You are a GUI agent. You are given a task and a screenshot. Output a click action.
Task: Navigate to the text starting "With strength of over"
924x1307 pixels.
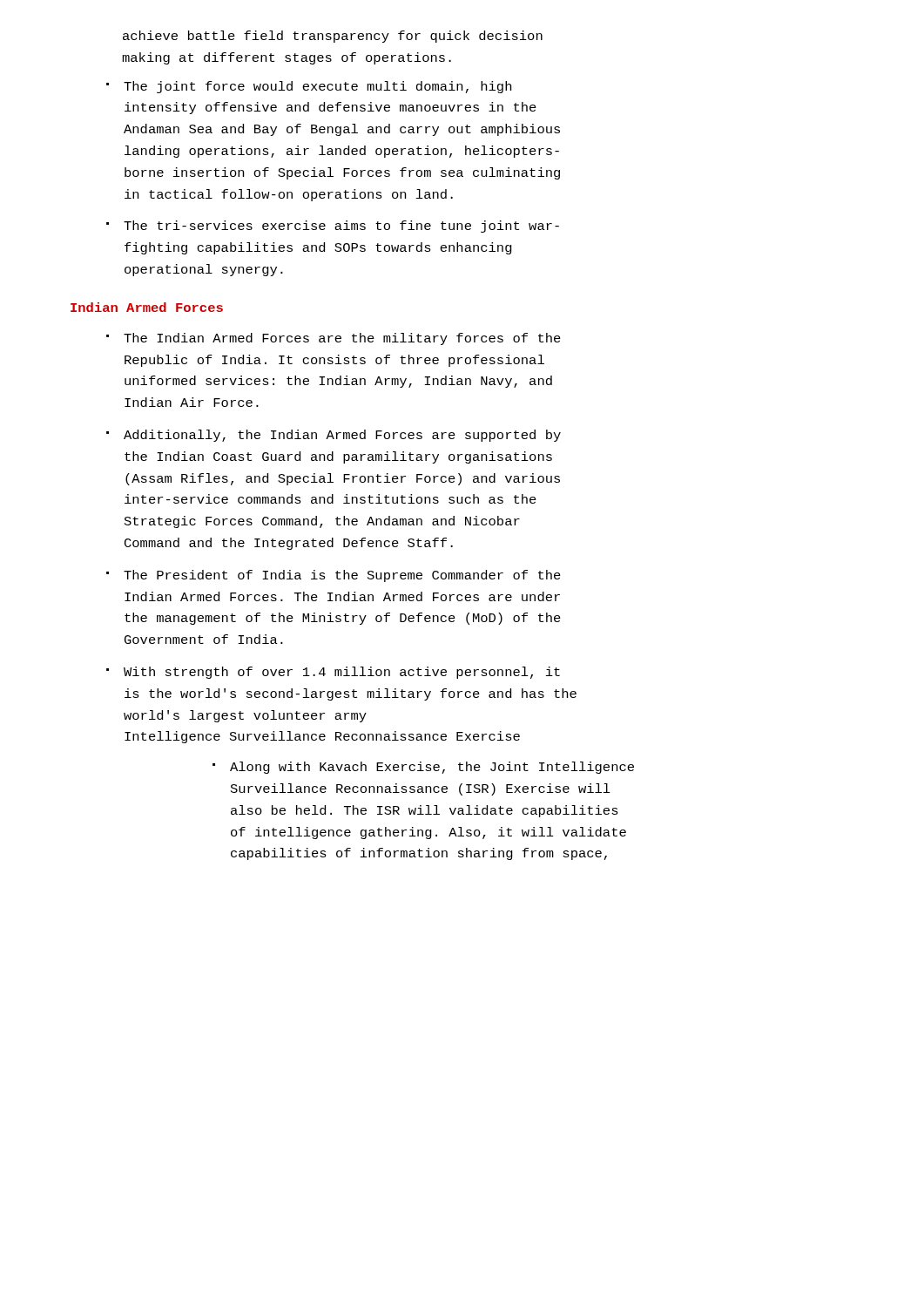coord(489,765)
